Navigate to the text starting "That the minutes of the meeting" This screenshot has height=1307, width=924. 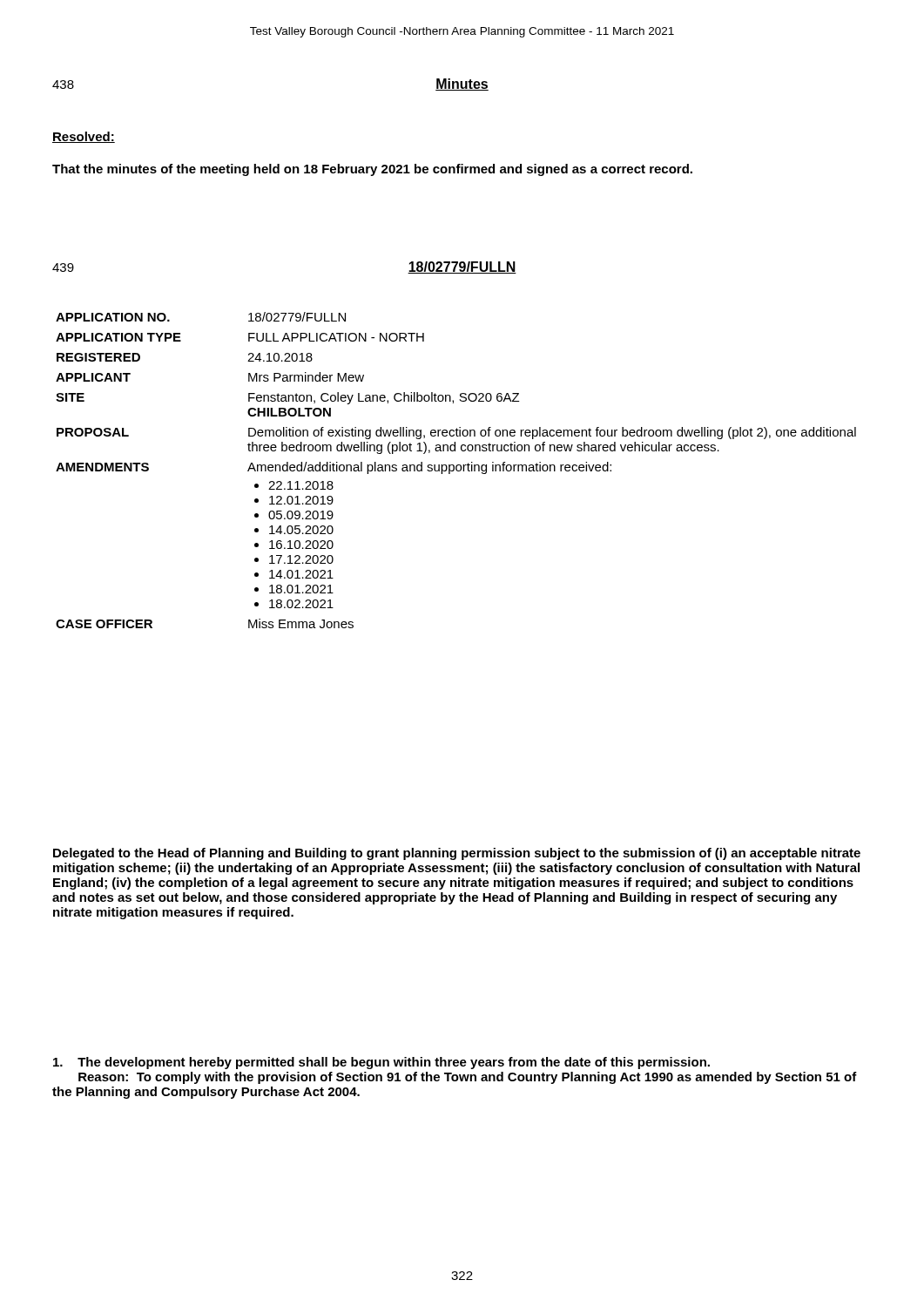click(373, 169)
